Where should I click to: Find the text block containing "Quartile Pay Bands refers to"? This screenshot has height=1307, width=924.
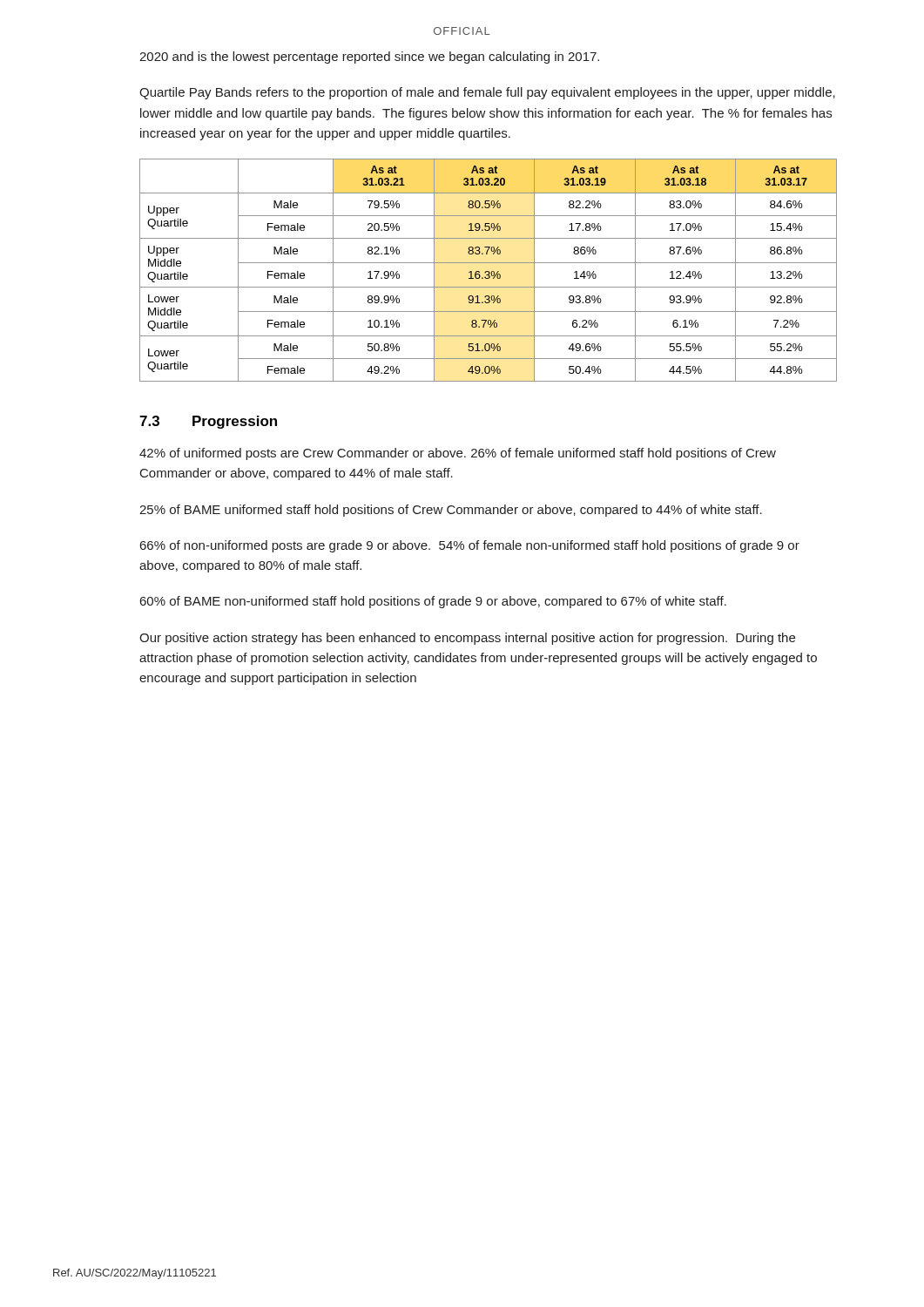[x=488, y=112]
